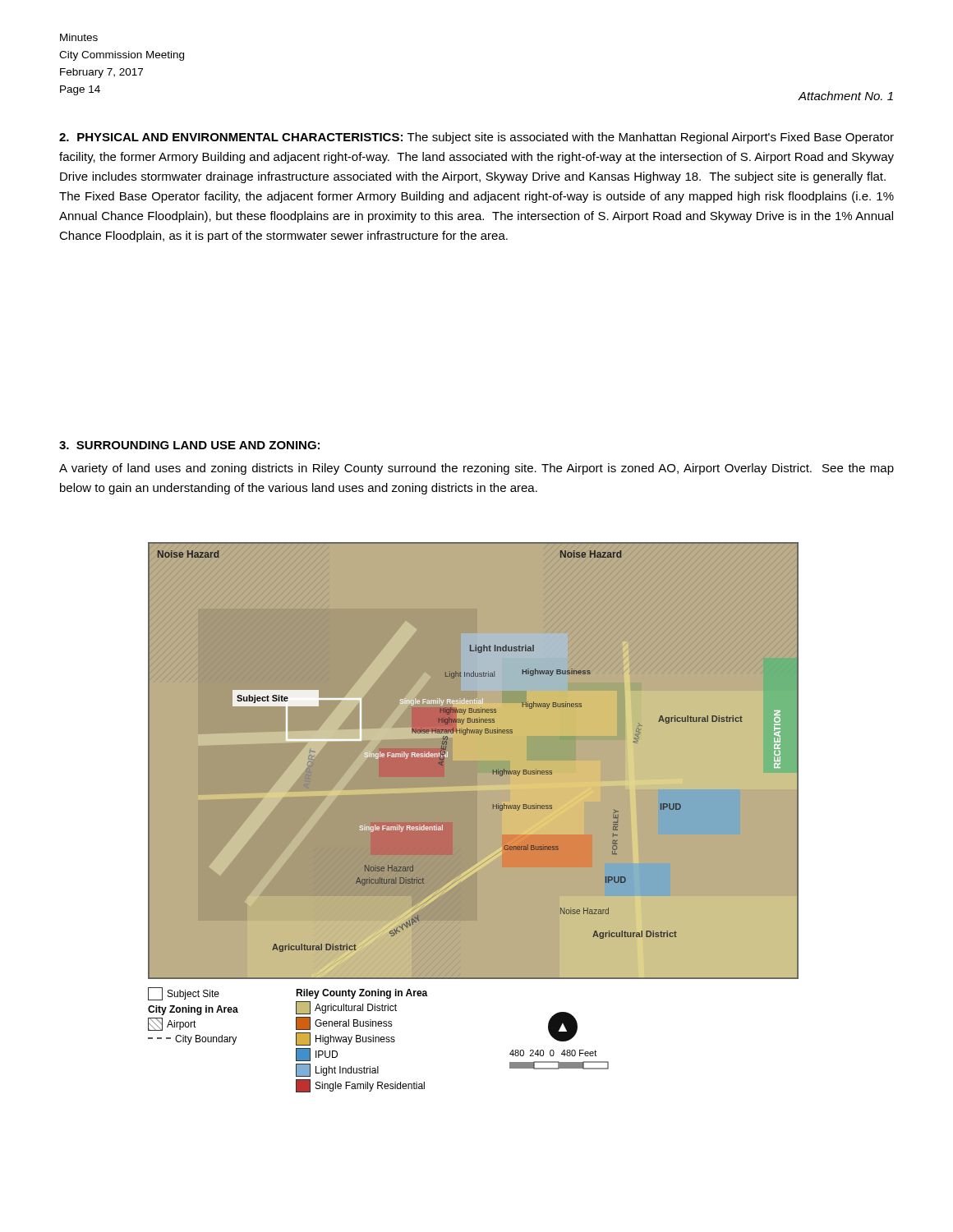Locate the caption that opens with "Subject Site City Zoning"
Image resolution: width=953 pixels, height=1232 pixels.
tap(382, 1041)
